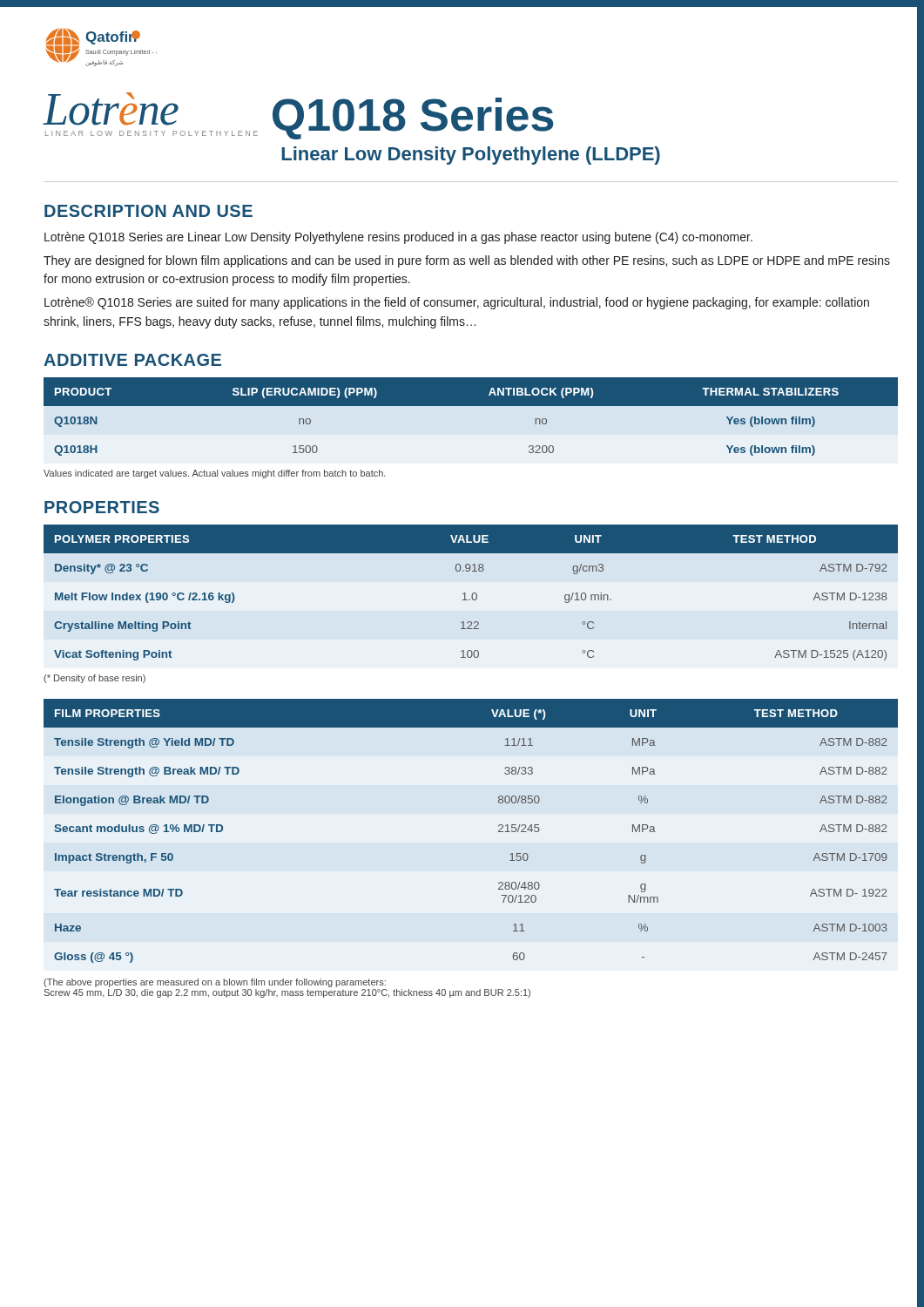Screen dimensions: 1307x924
Task: Select the logo
Action: [471, 53]
